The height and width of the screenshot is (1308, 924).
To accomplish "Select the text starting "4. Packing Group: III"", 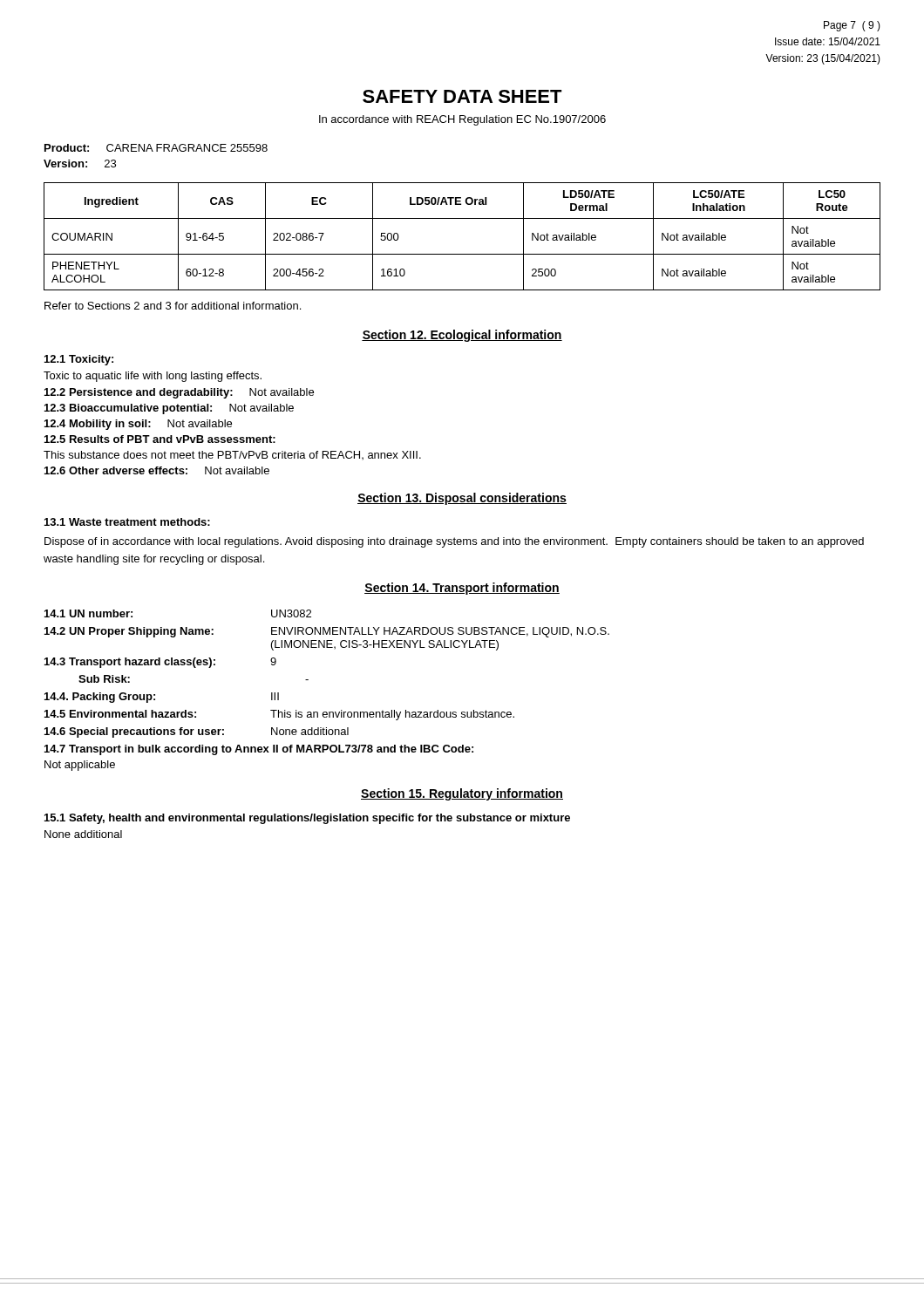I will (162, 696).
